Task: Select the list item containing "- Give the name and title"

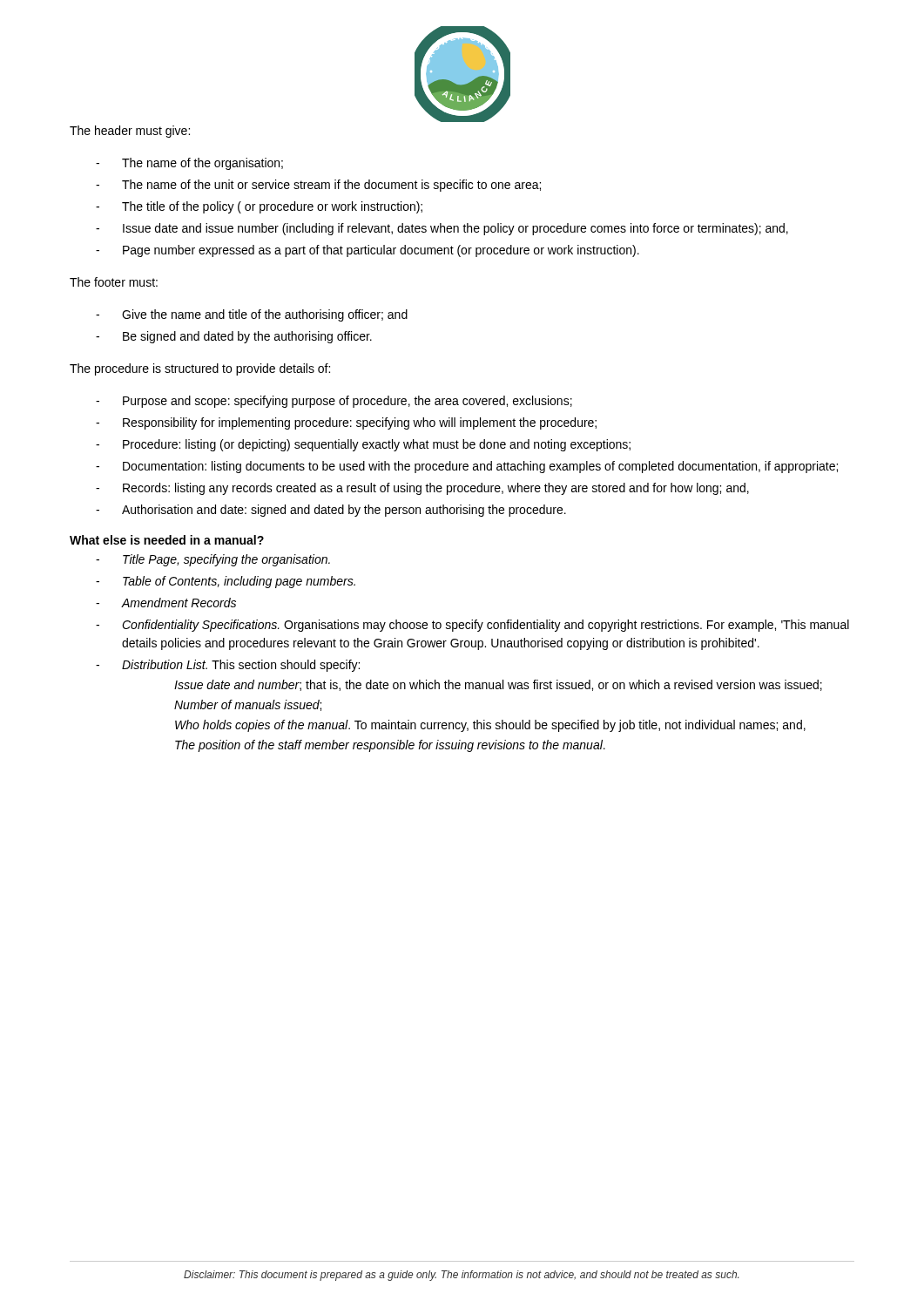Action: coord(252,315)
